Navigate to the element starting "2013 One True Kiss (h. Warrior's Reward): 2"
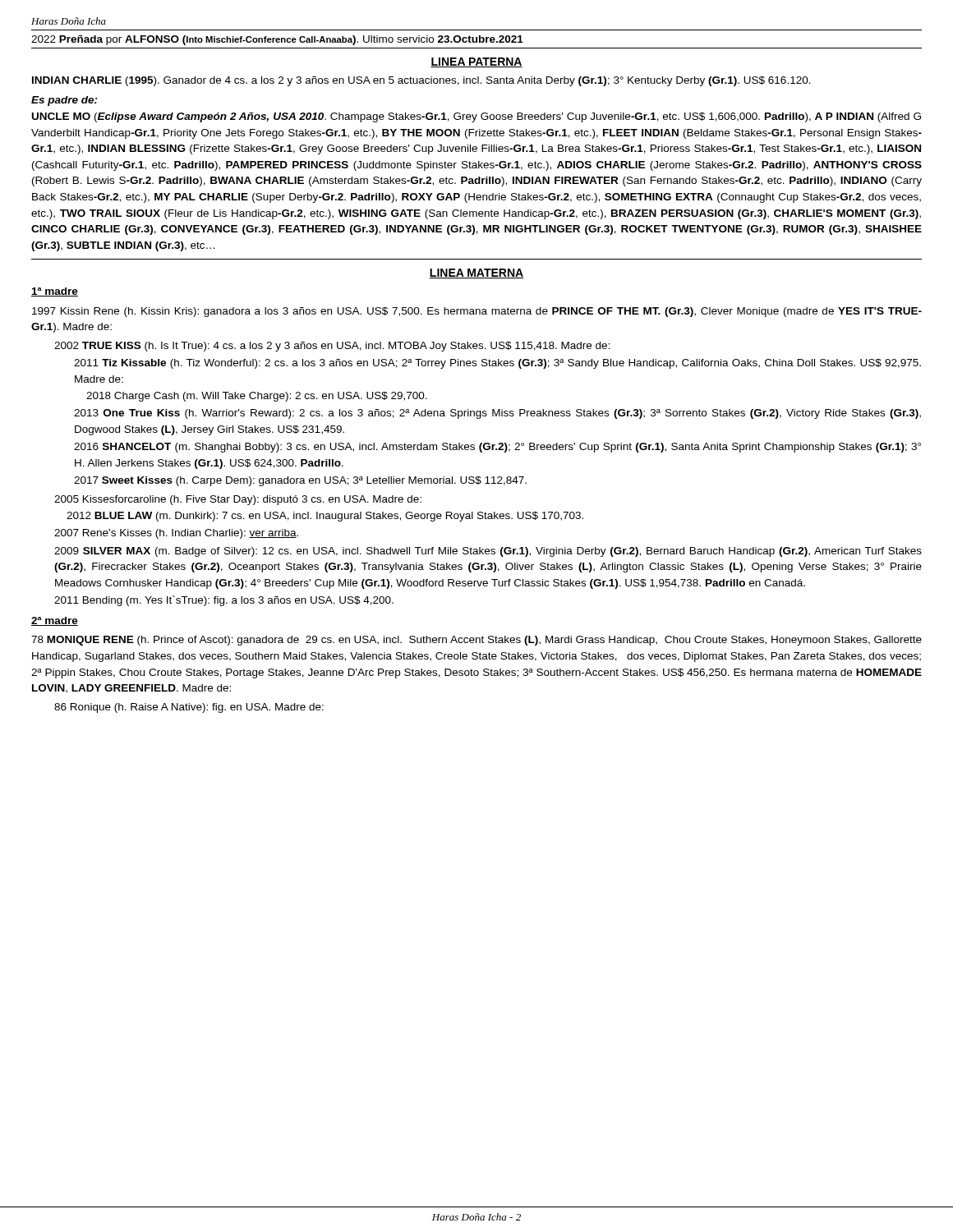 (498, 421)
